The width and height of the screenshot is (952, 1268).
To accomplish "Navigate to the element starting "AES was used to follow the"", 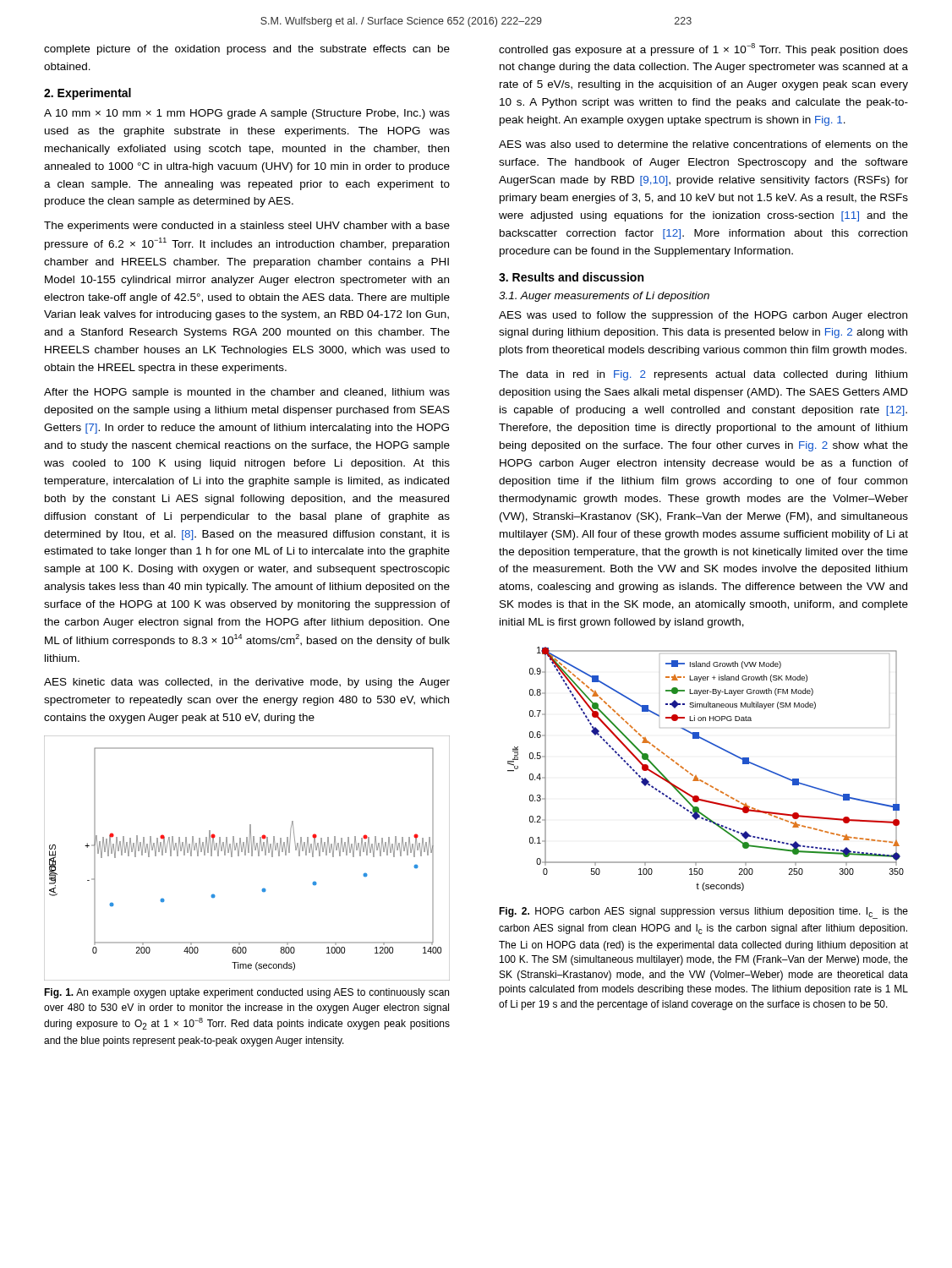I will click(x=703, y=332).
